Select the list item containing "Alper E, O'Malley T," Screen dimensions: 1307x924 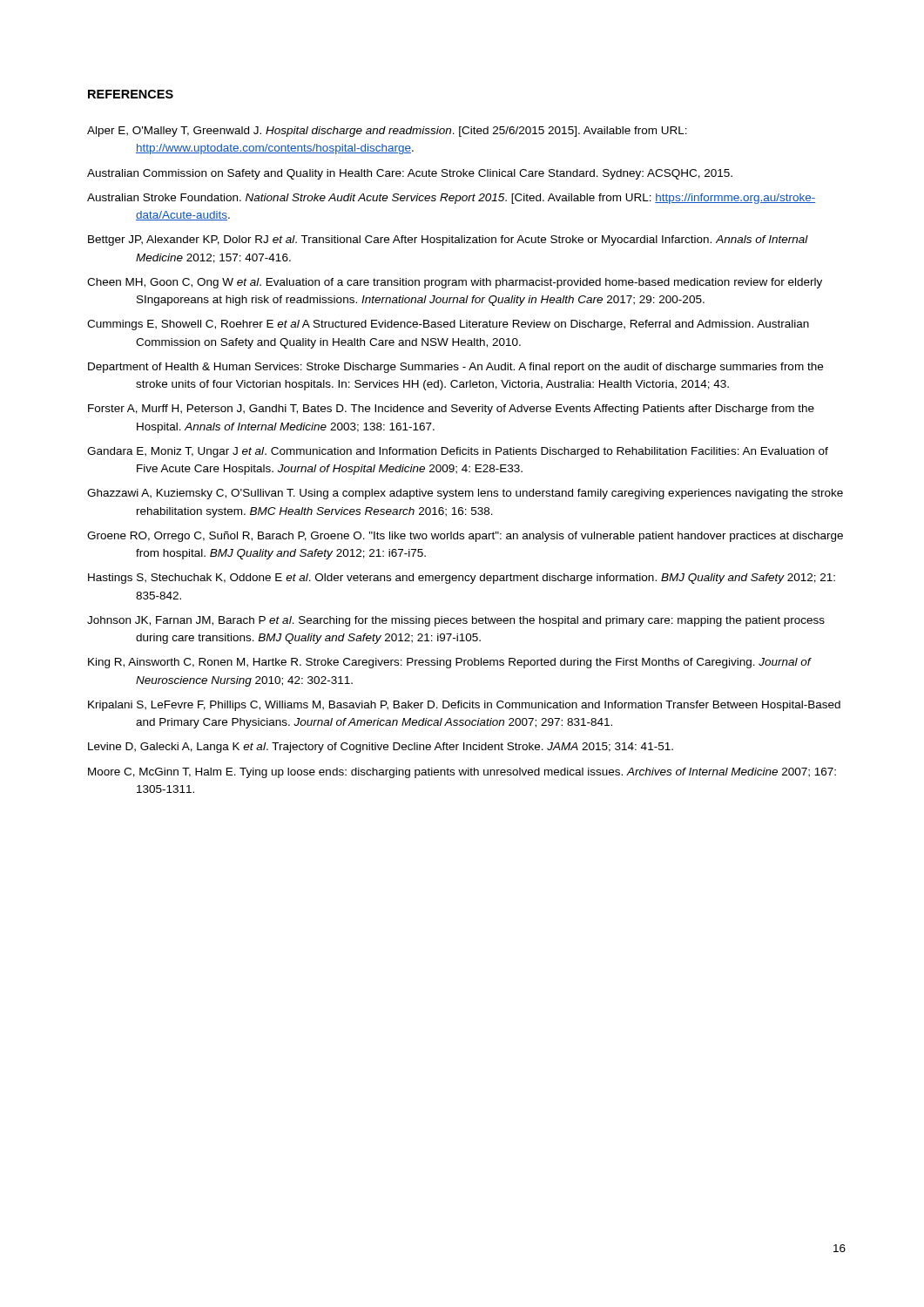pos(387,139)
